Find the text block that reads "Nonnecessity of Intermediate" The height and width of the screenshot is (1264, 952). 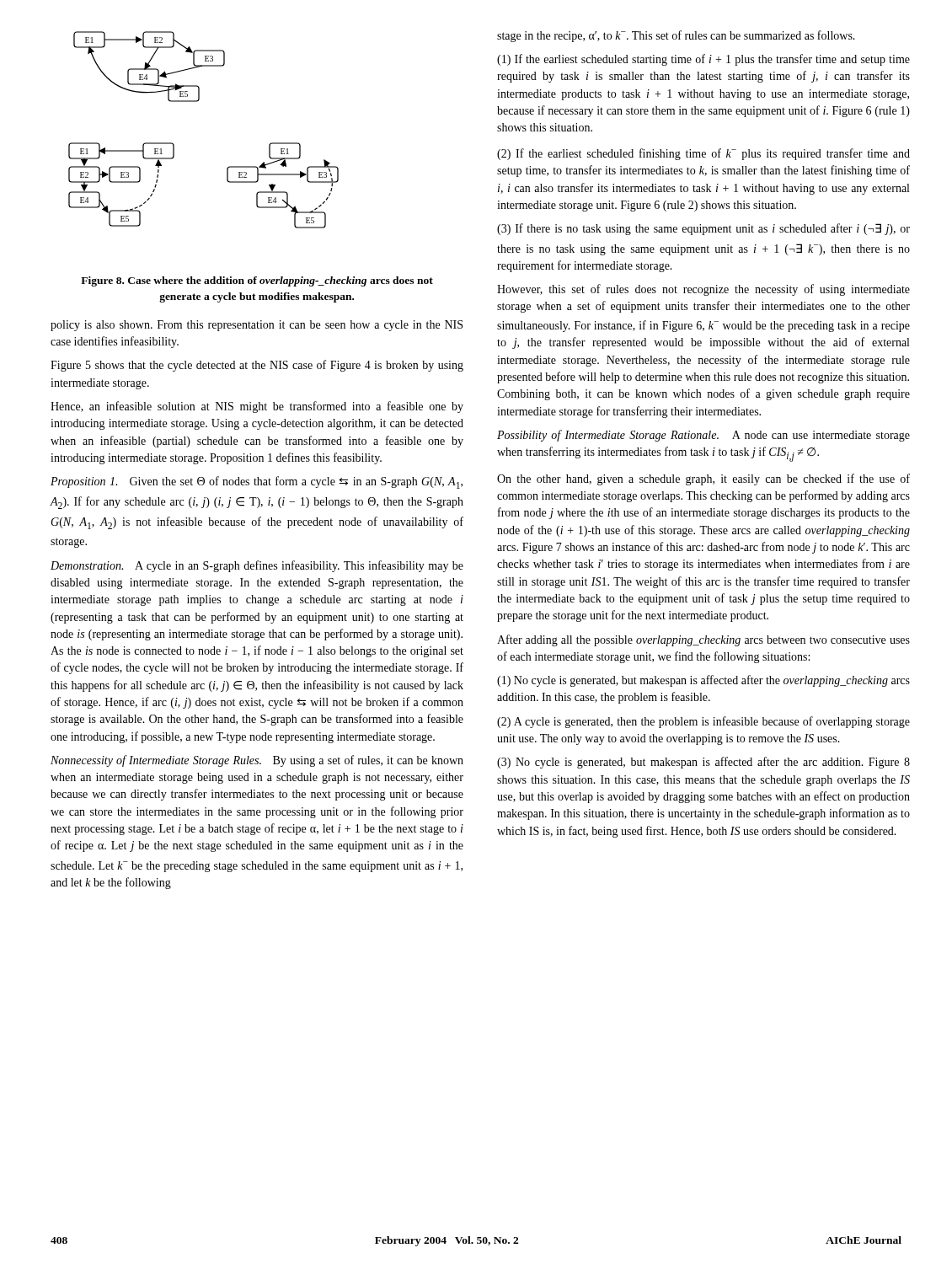pos(257,821)
